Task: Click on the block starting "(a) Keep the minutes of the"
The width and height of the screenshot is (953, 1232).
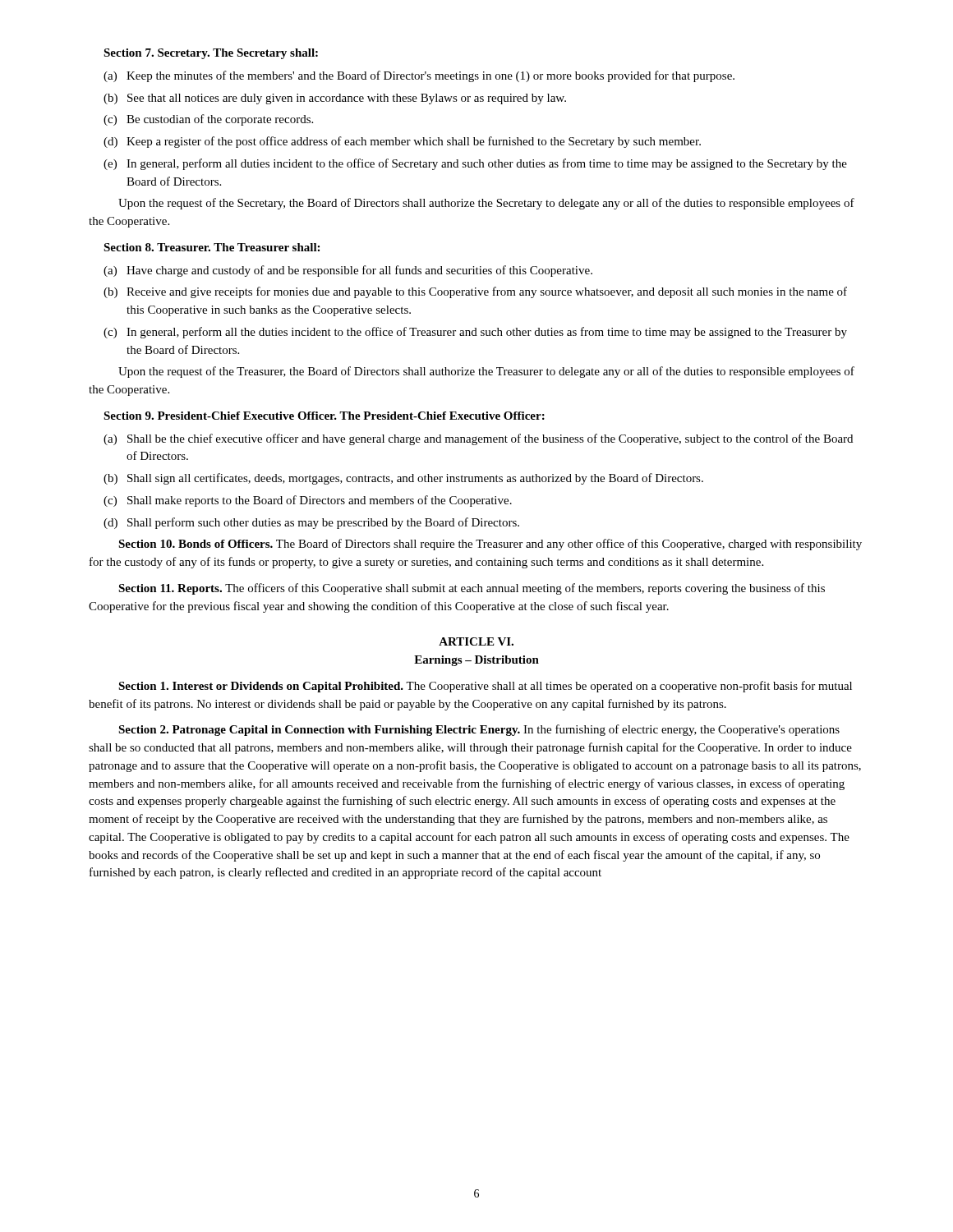Action: coord(484,76)
